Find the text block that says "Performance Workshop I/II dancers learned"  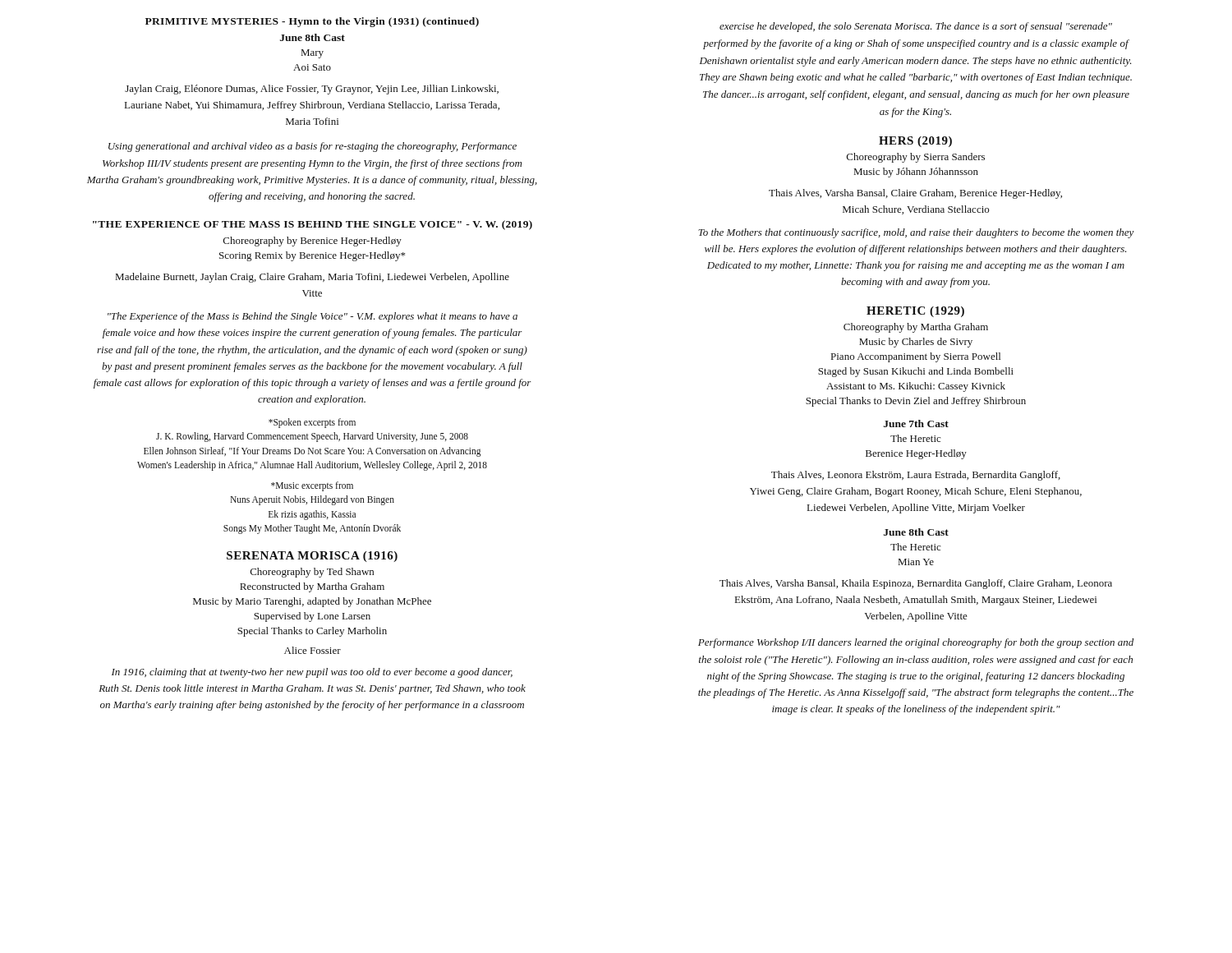pyautogui.click(x=916, y=676)
